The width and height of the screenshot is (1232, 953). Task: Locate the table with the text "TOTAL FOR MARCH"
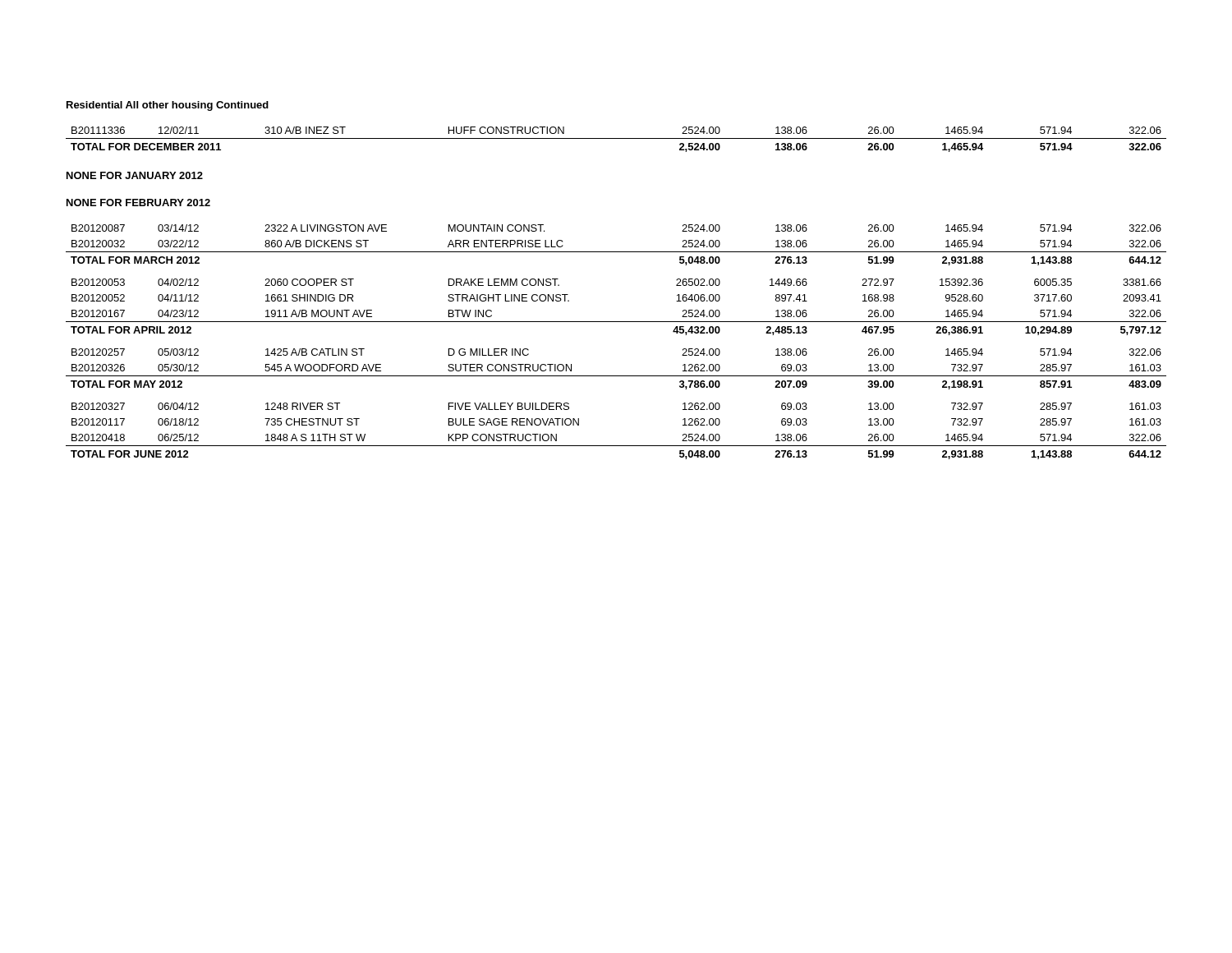tap(616, 341)
